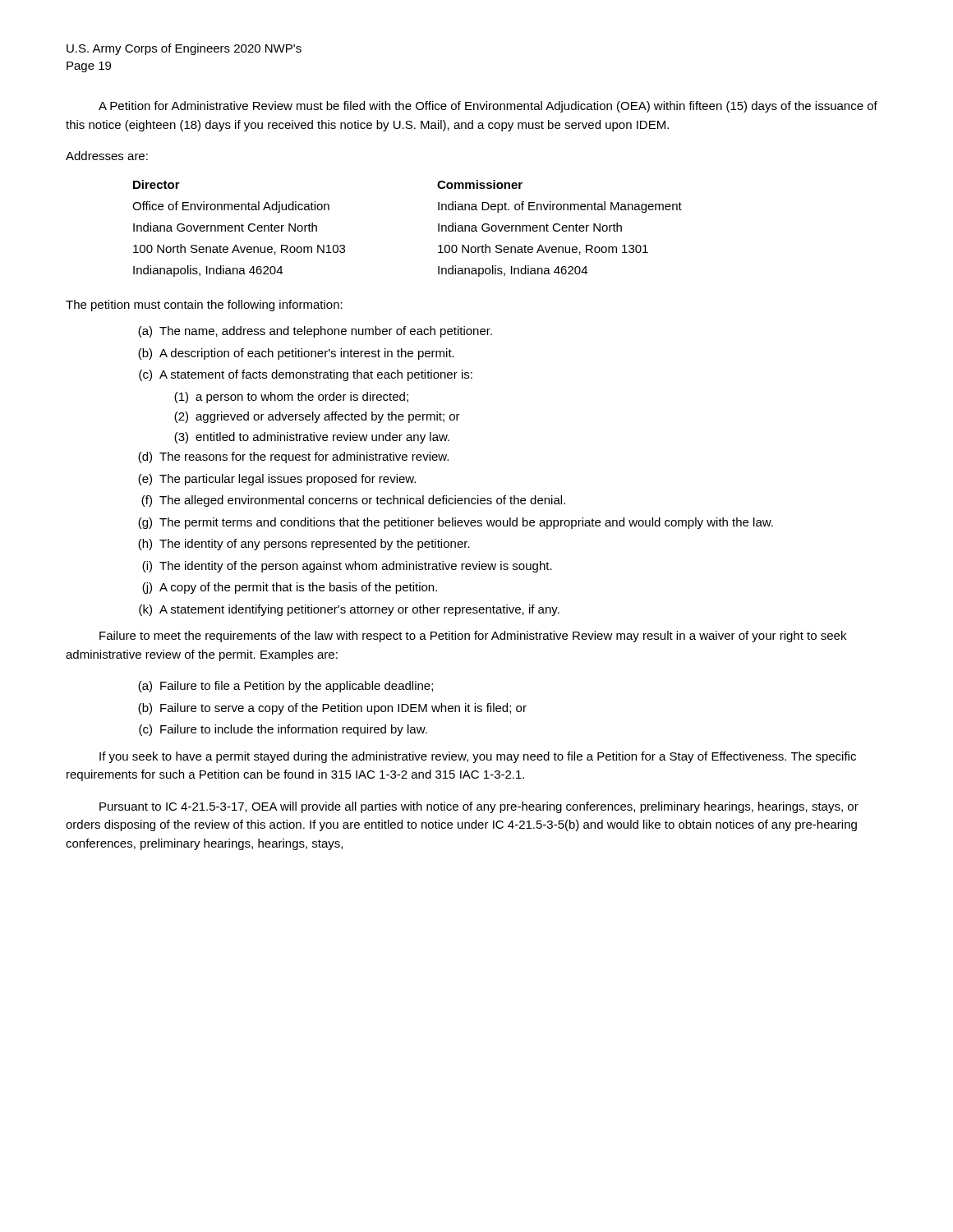
Task: Select the list item containing "(a) Failure to file"
Action: (285, 687)
